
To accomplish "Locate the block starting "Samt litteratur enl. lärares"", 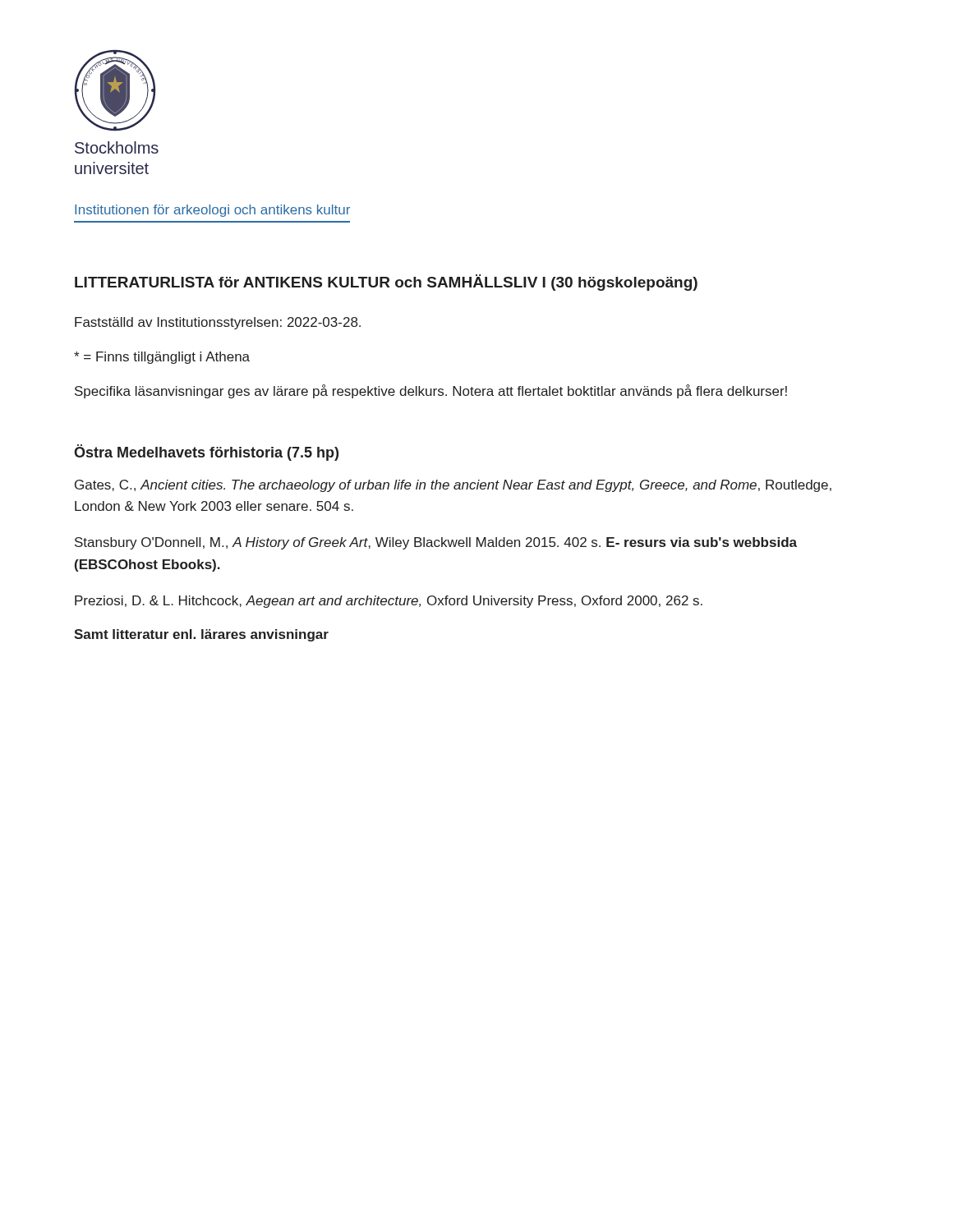I will coord(201,635).
